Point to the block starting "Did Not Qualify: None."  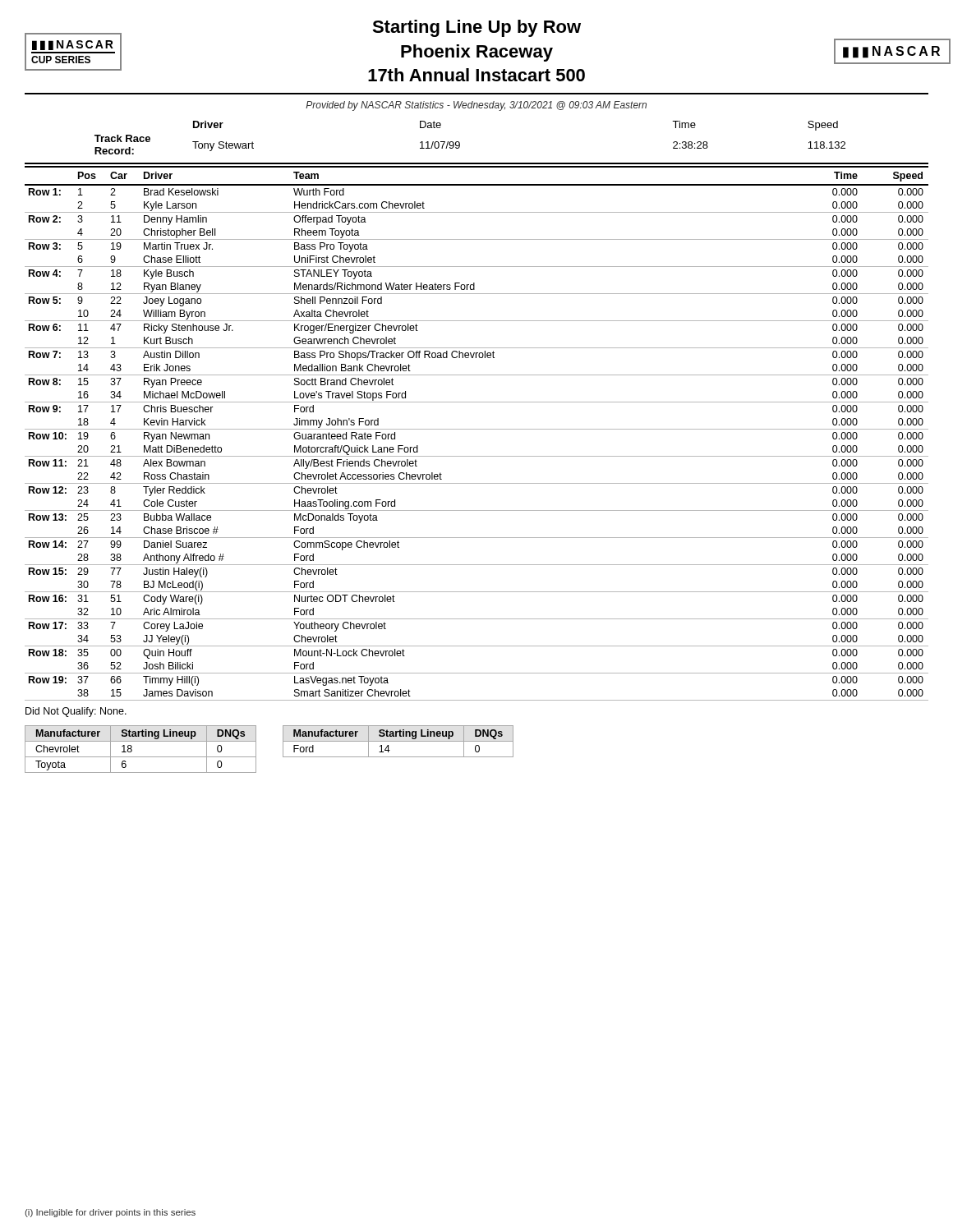point(76,711)
